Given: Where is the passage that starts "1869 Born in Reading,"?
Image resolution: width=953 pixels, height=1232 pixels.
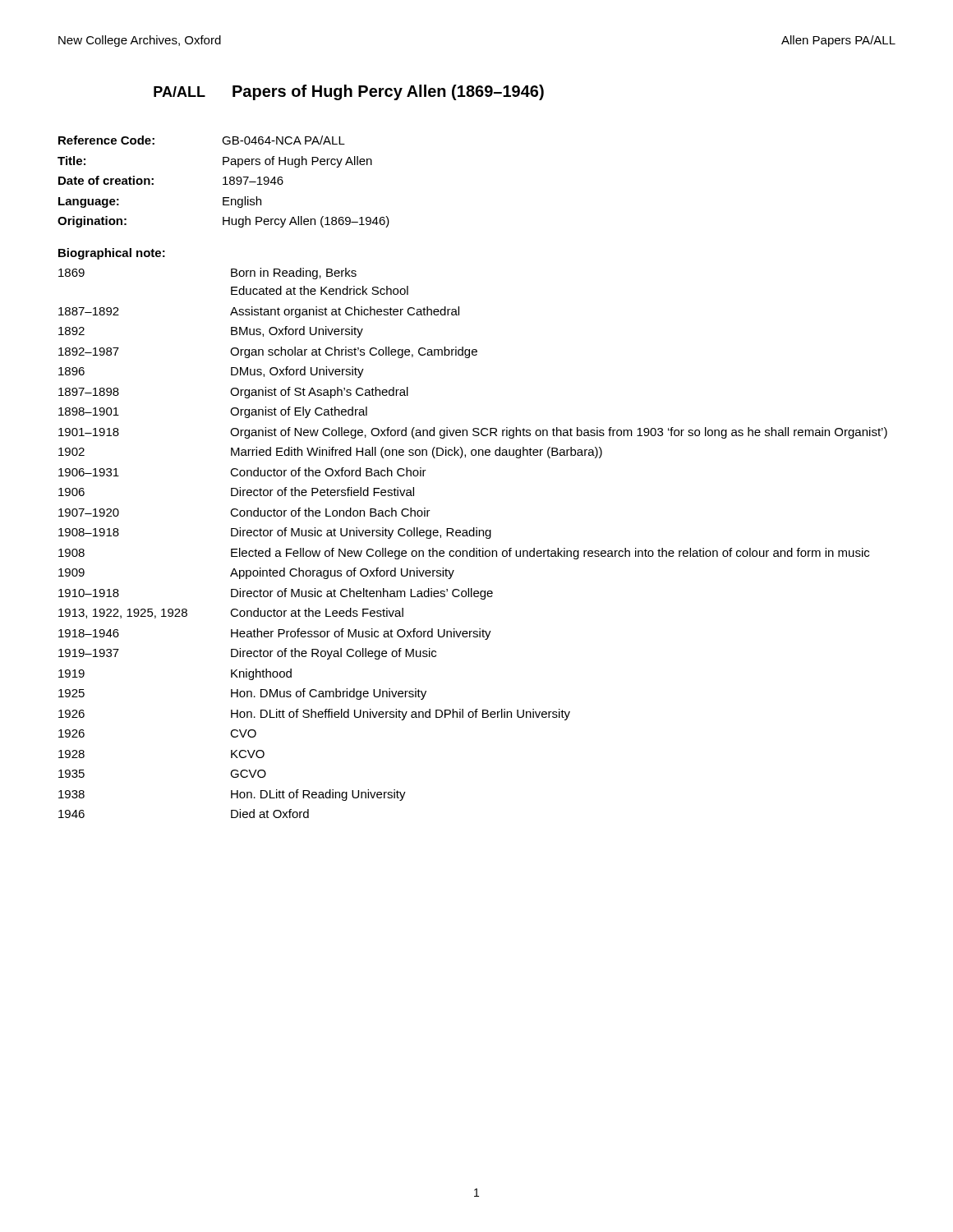Looking at the screenshot, I should (67, 273).
